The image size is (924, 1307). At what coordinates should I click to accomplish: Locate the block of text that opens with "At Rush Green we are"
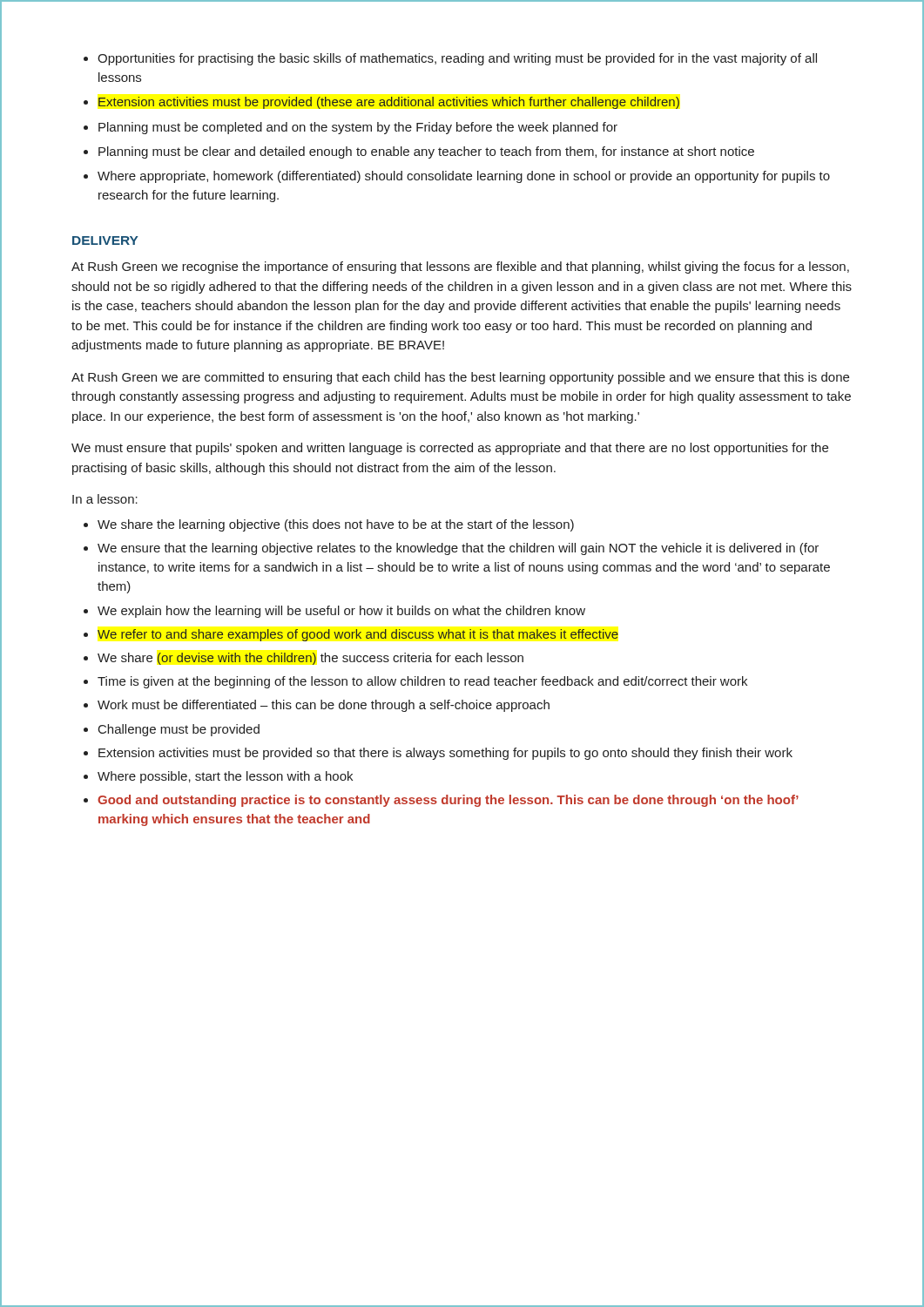click(461, 396)
